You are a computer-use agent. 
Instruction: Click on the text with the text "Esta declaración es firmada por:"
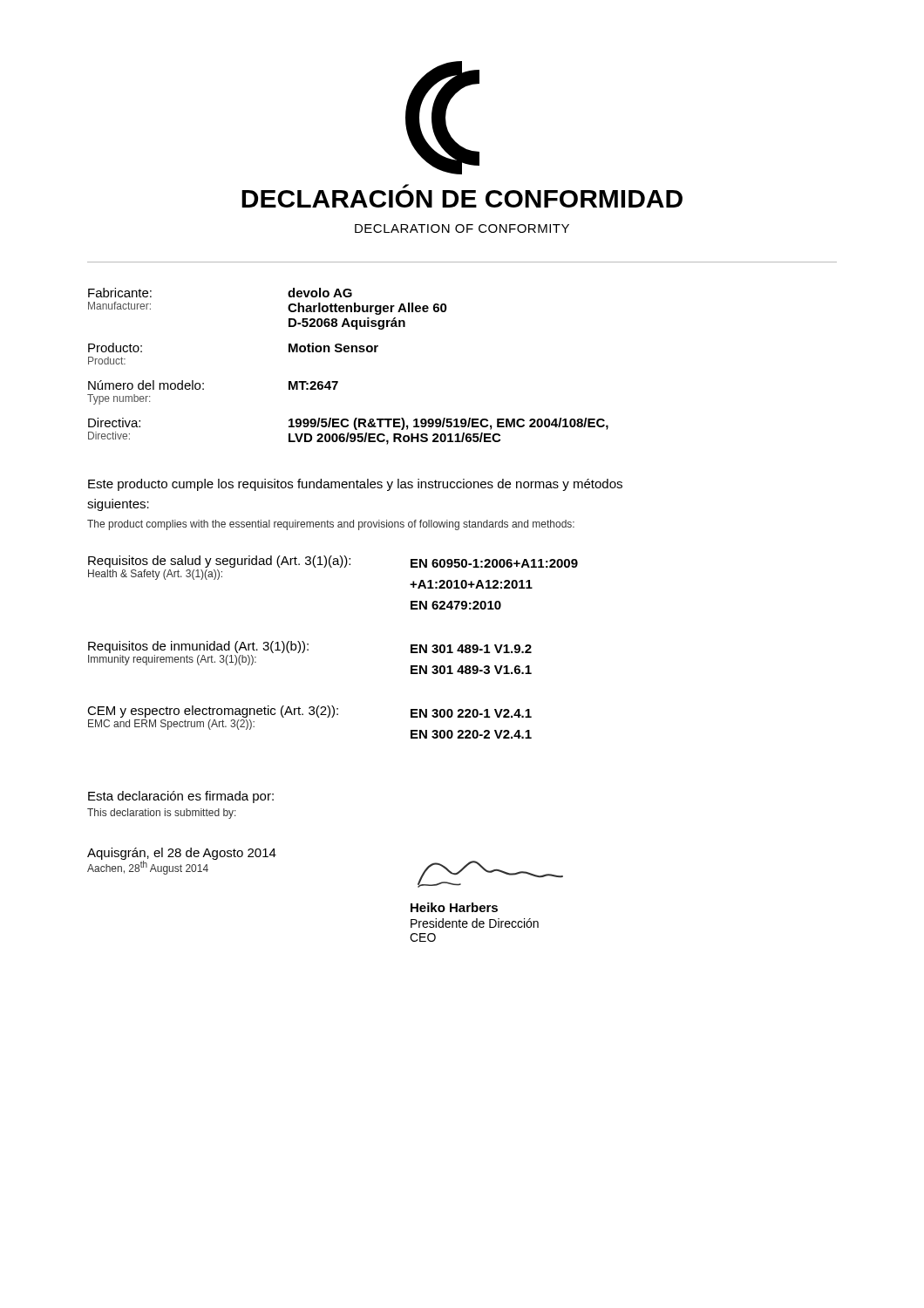pyautogui.click(x=181, y=796)
